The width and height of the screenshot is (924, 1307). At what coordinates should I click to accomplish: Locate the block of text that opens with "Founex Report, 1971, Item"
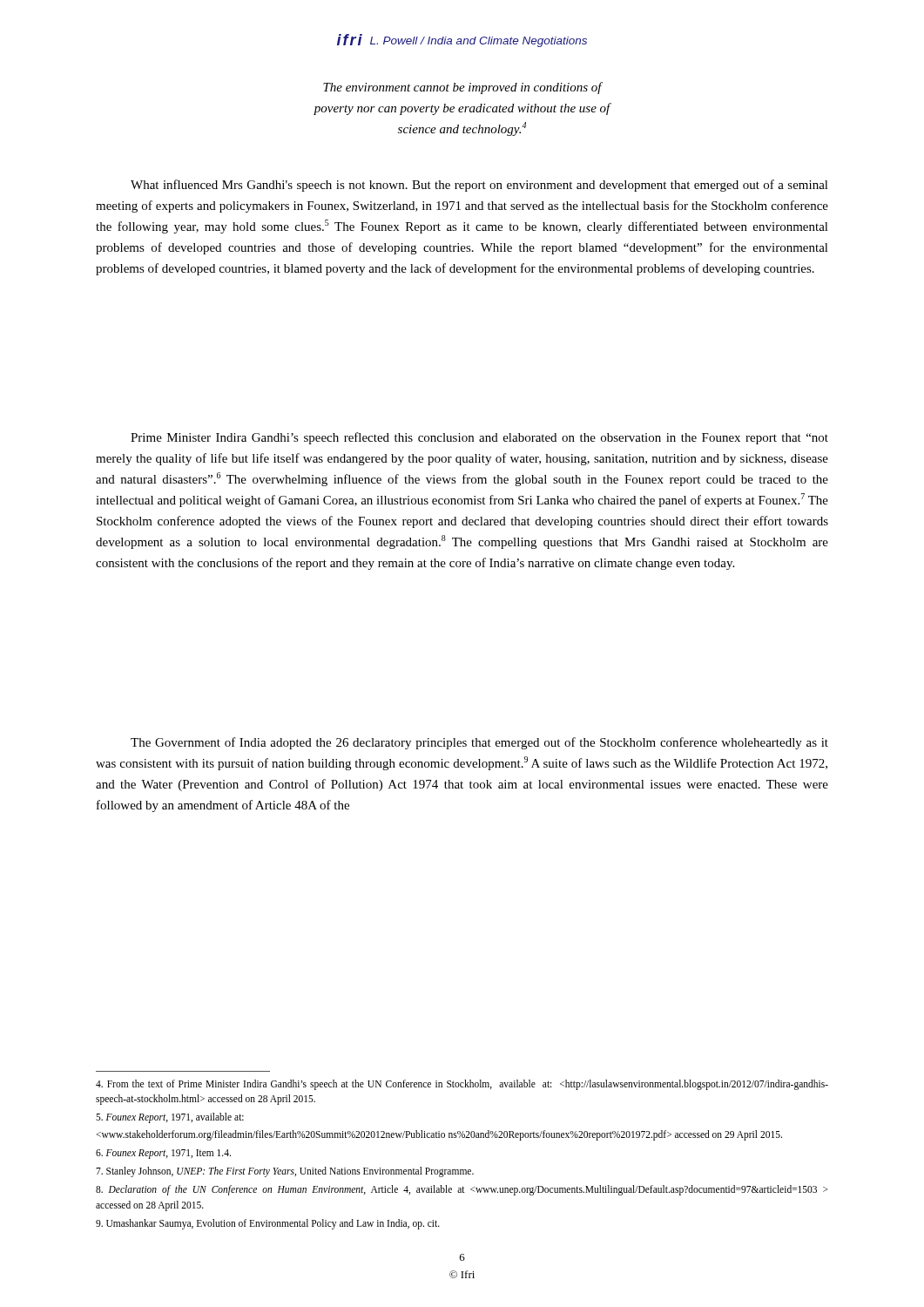[x=164, y=1153]
